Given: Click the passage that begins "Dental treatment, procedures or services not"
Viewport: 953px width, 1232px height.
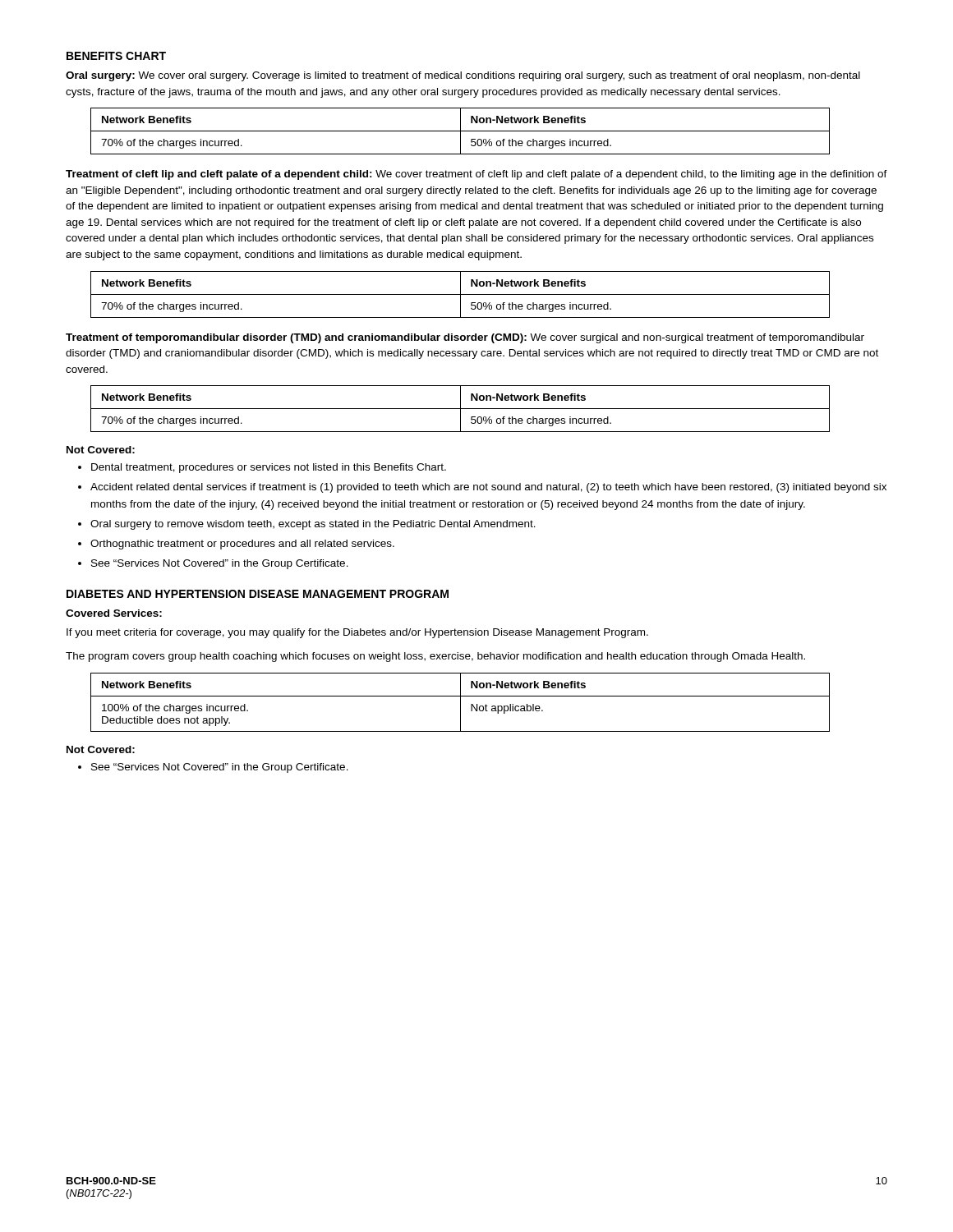Looking at the screenshot, I should click(x=269, y=467).
